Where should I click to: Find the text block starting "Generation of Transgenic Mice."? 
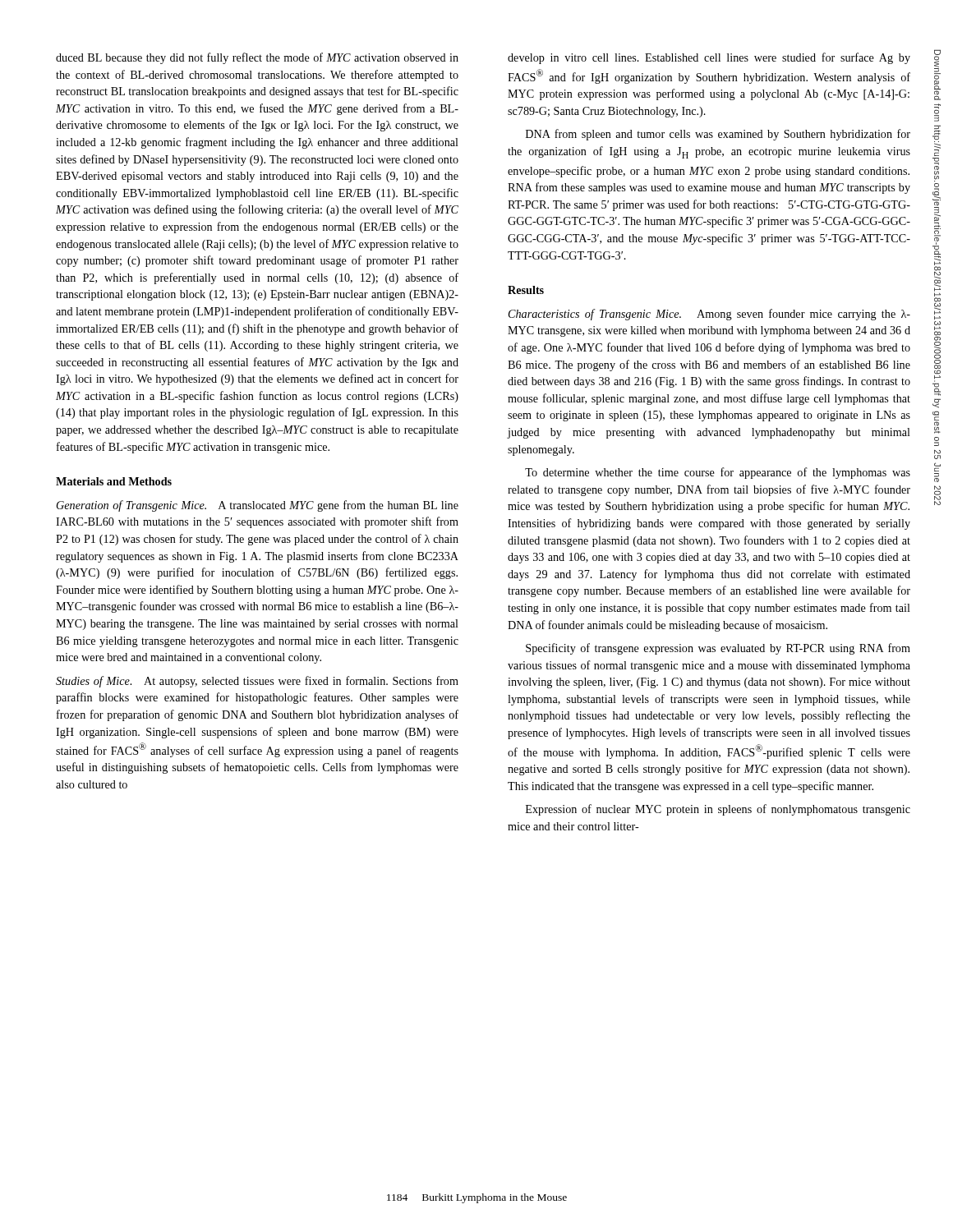coord(257,645)
